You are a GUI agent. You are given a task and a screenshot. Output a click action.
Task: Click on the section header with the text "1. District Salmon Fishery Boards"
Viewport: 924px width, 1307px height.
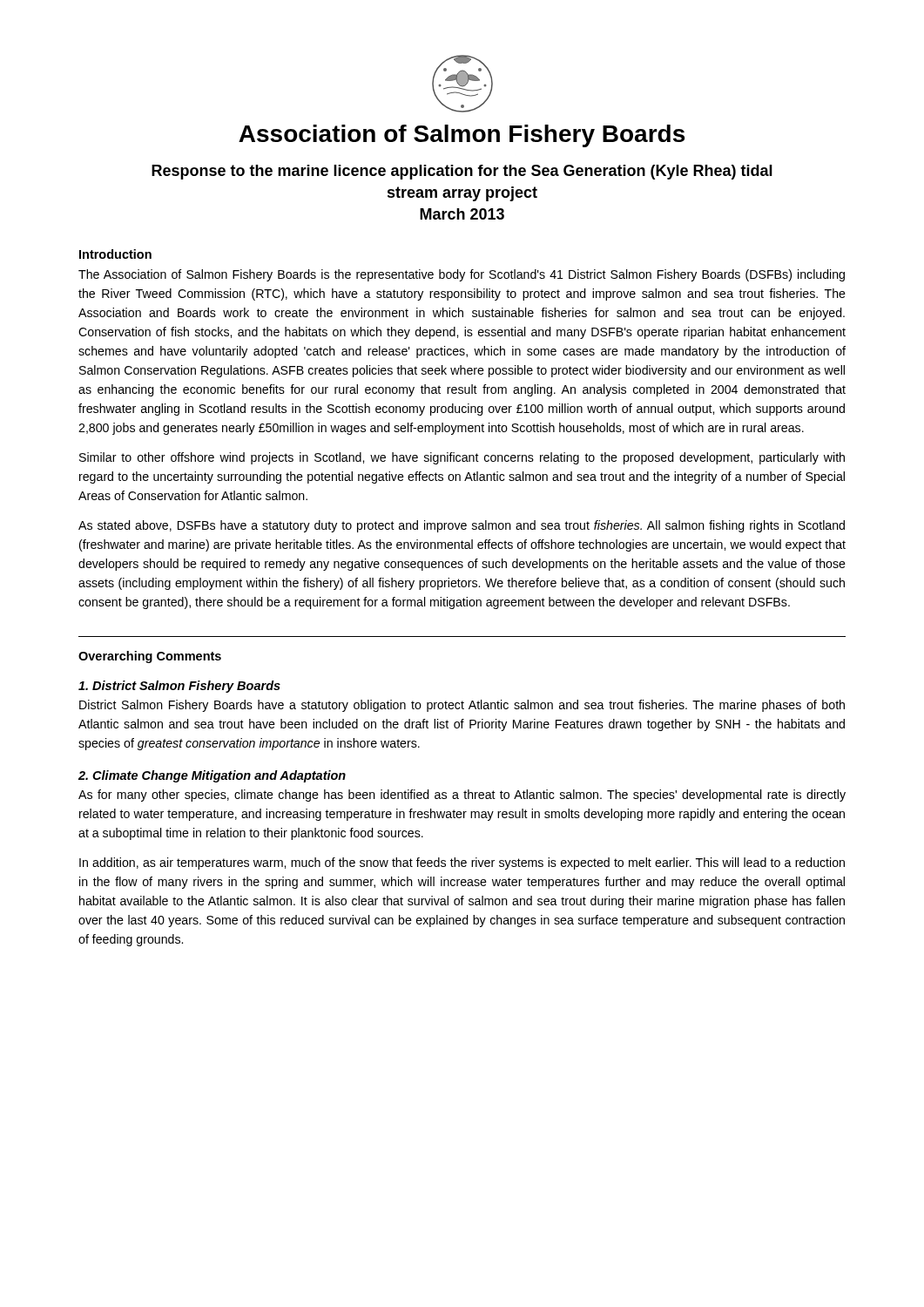(x=179, y=685)
